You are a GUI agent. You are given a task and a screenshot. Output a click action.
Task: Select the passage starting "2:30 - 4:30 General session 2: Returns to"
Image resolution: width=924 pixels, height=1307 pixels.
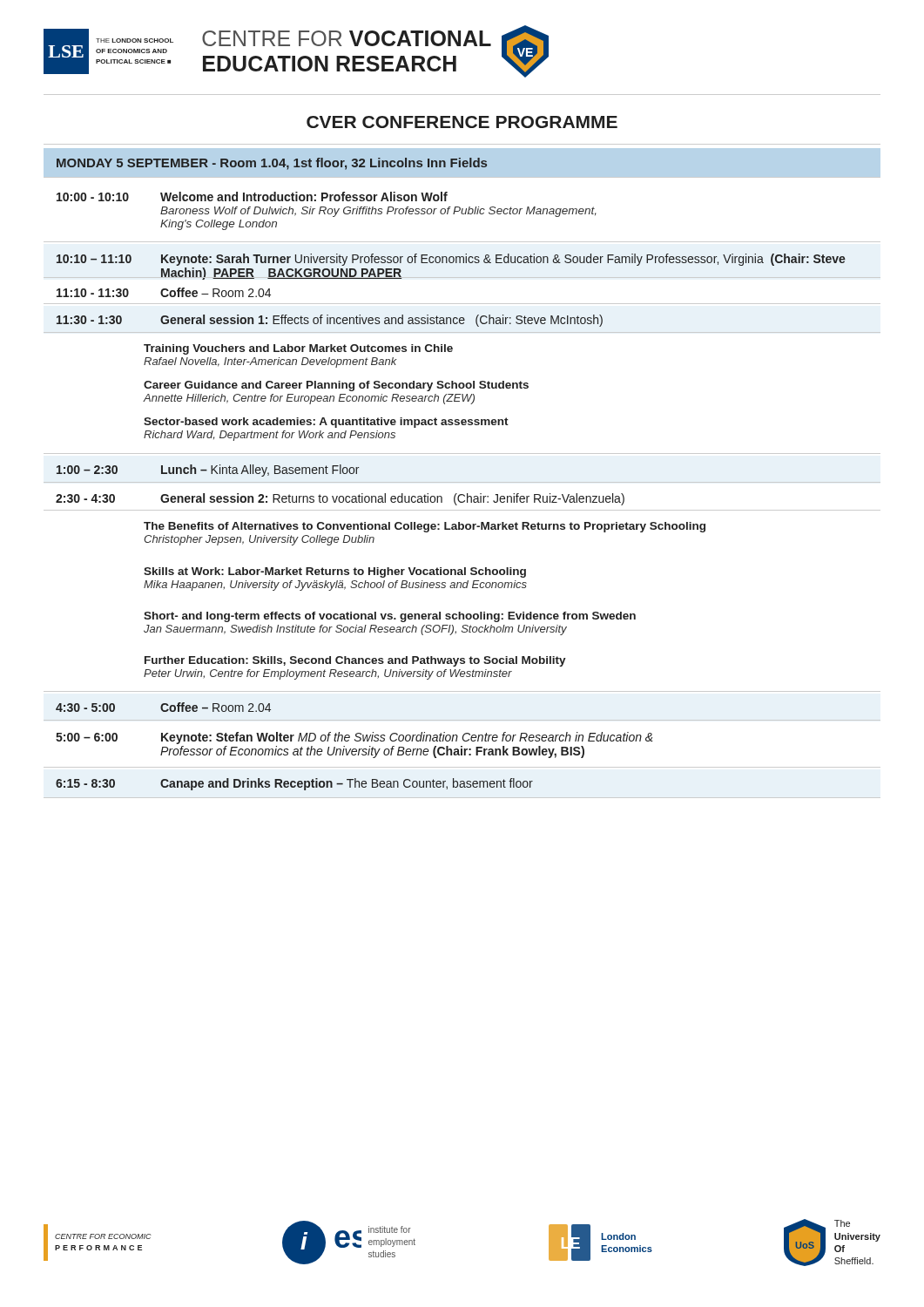462,498
